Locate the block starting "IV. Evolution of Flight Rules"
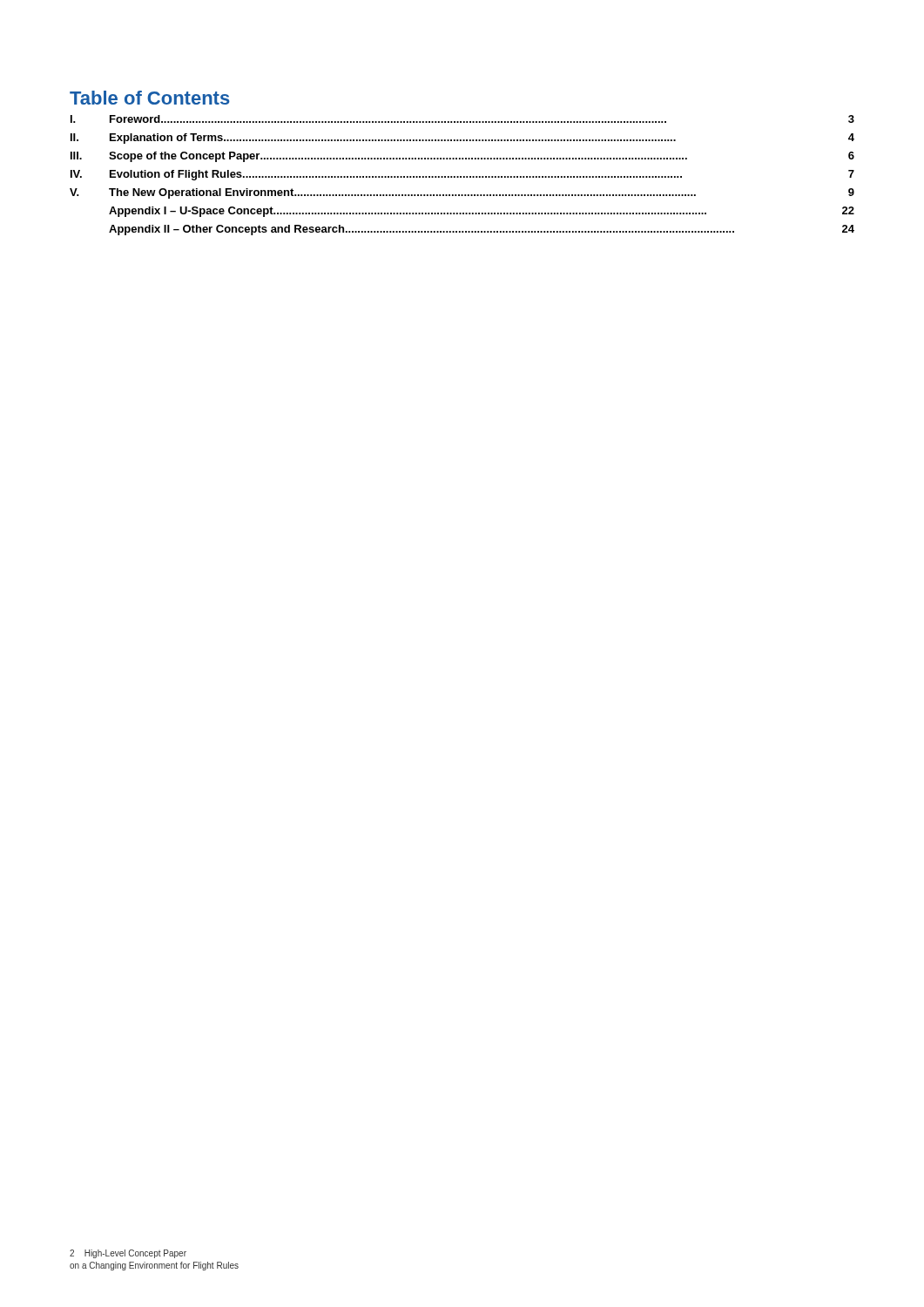This screenshot has width=924, height=1307. [x=462, y=174]
